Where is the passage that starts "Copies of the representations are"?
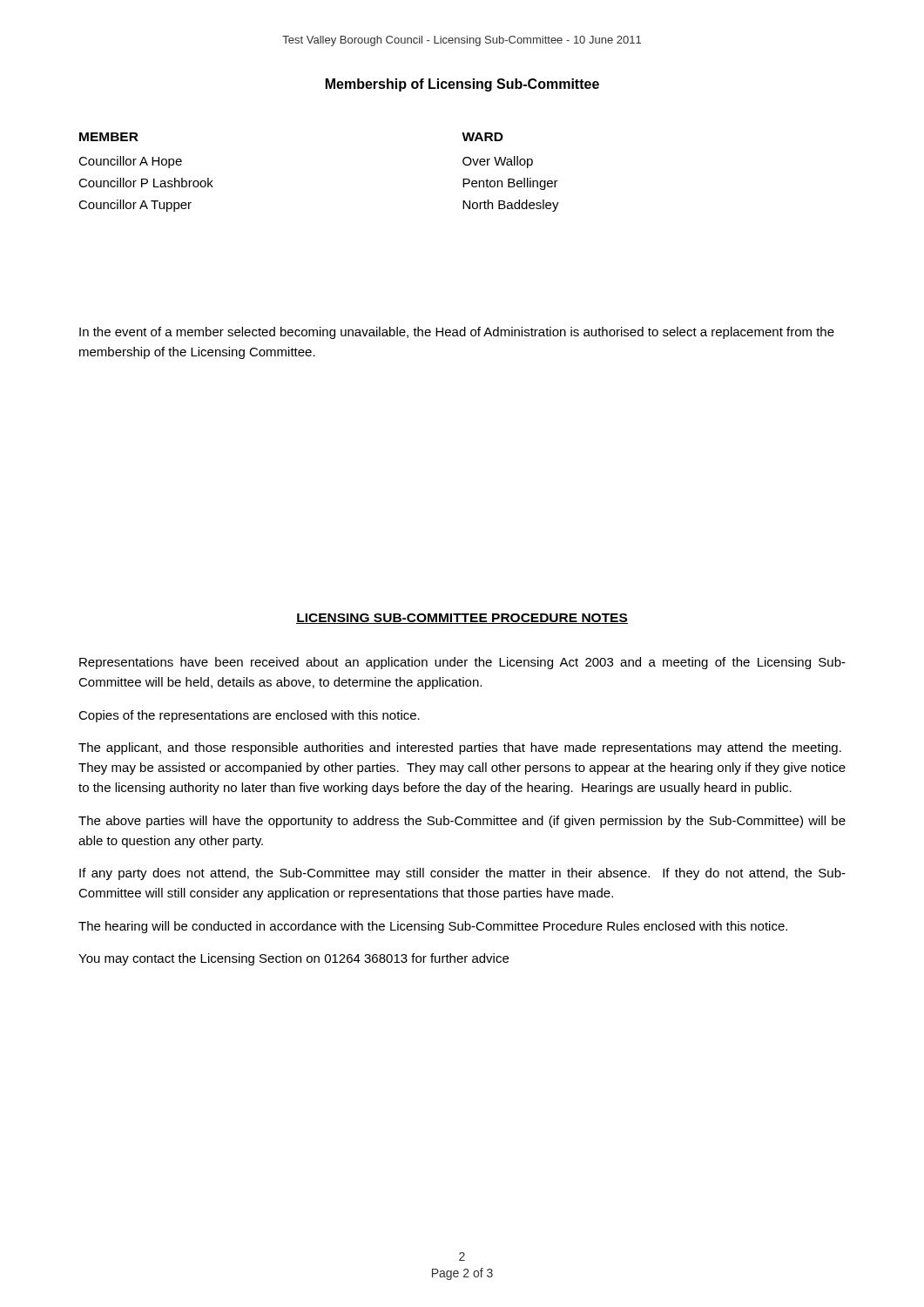Image resolution: width=924 pixels, height=1307 pixels. (249, 714)
